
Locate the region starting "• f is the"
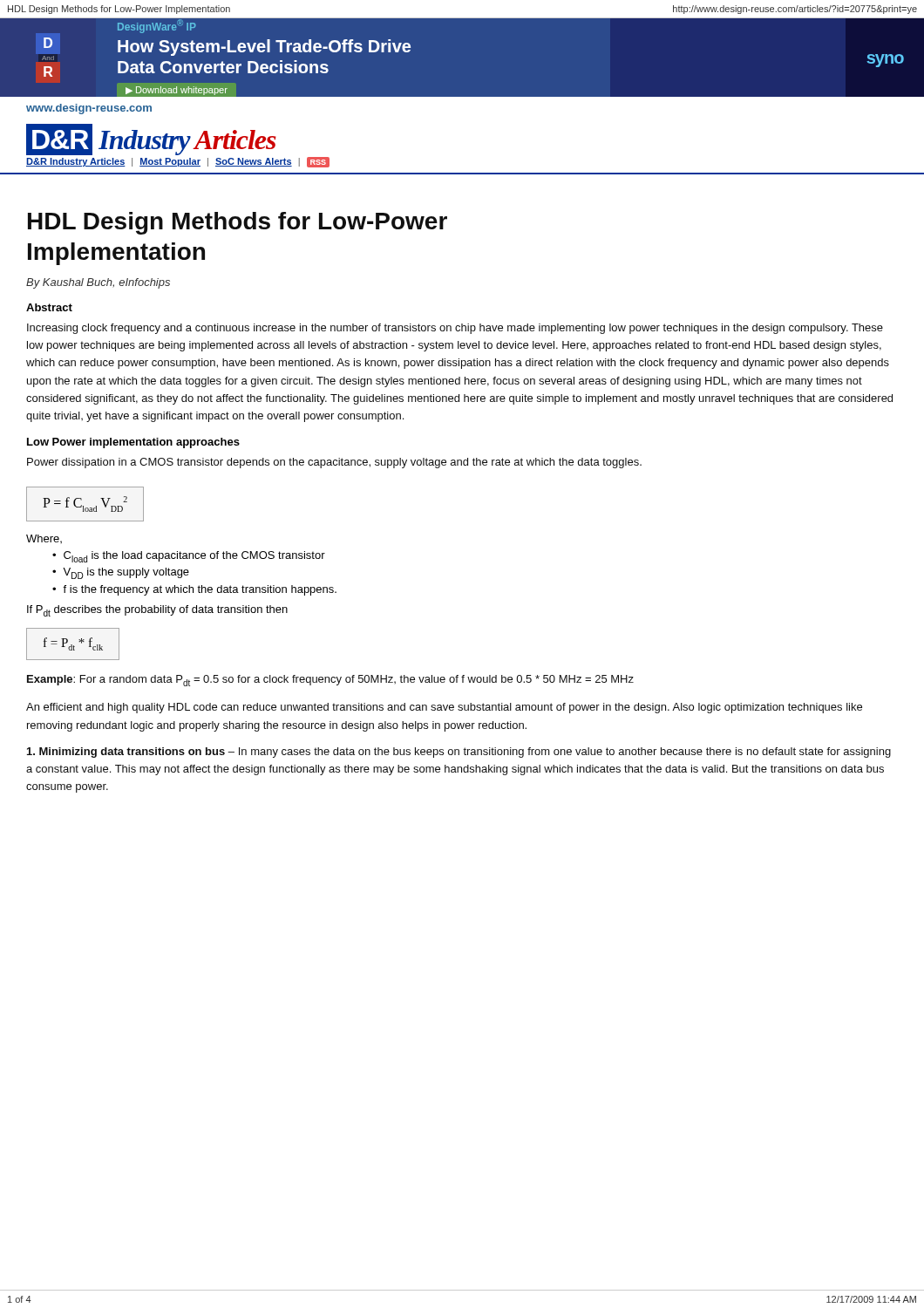point(195,589)
